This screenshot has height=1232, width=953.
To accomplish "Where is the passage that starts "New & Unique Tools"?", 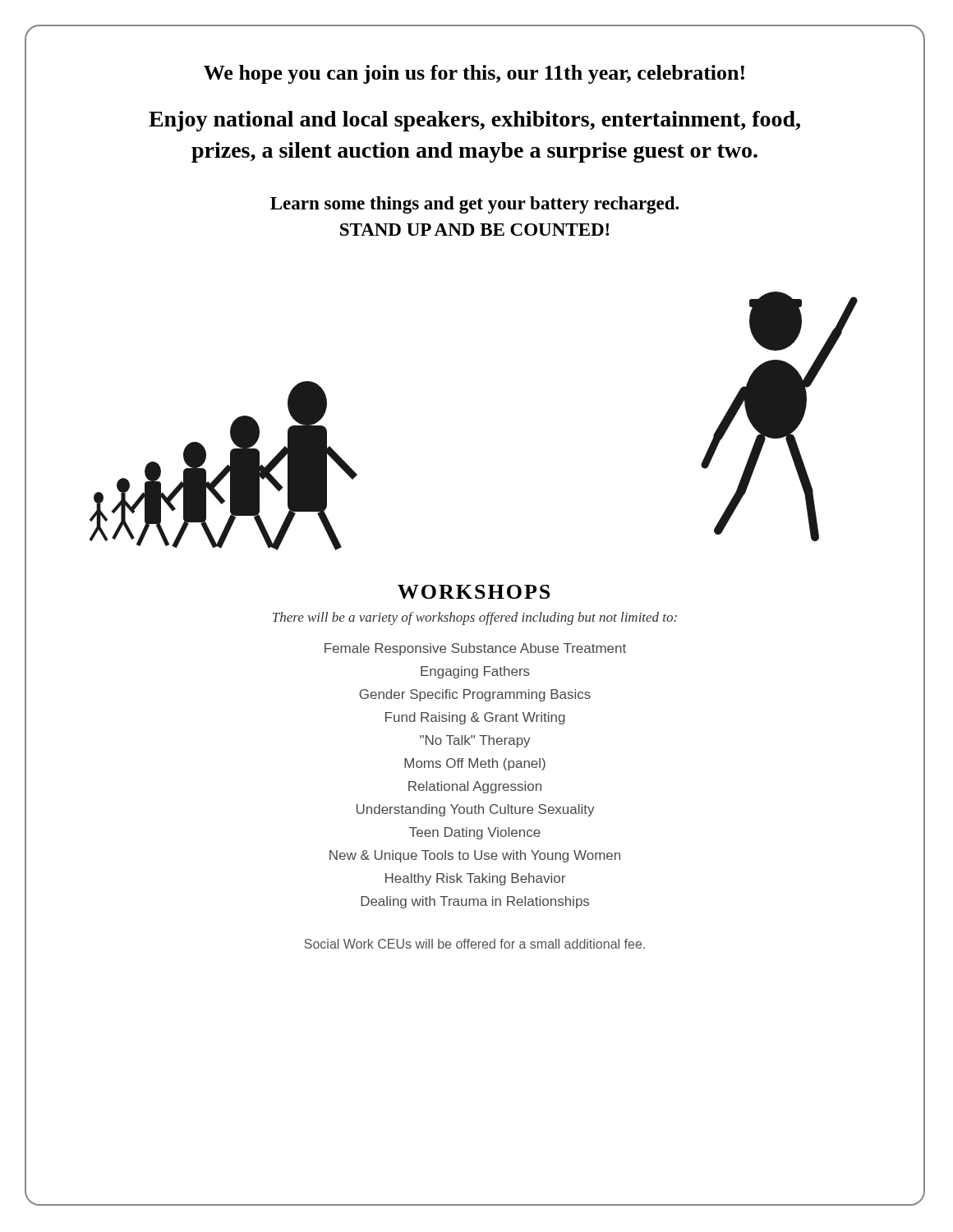I will click(x=475, y=856).
